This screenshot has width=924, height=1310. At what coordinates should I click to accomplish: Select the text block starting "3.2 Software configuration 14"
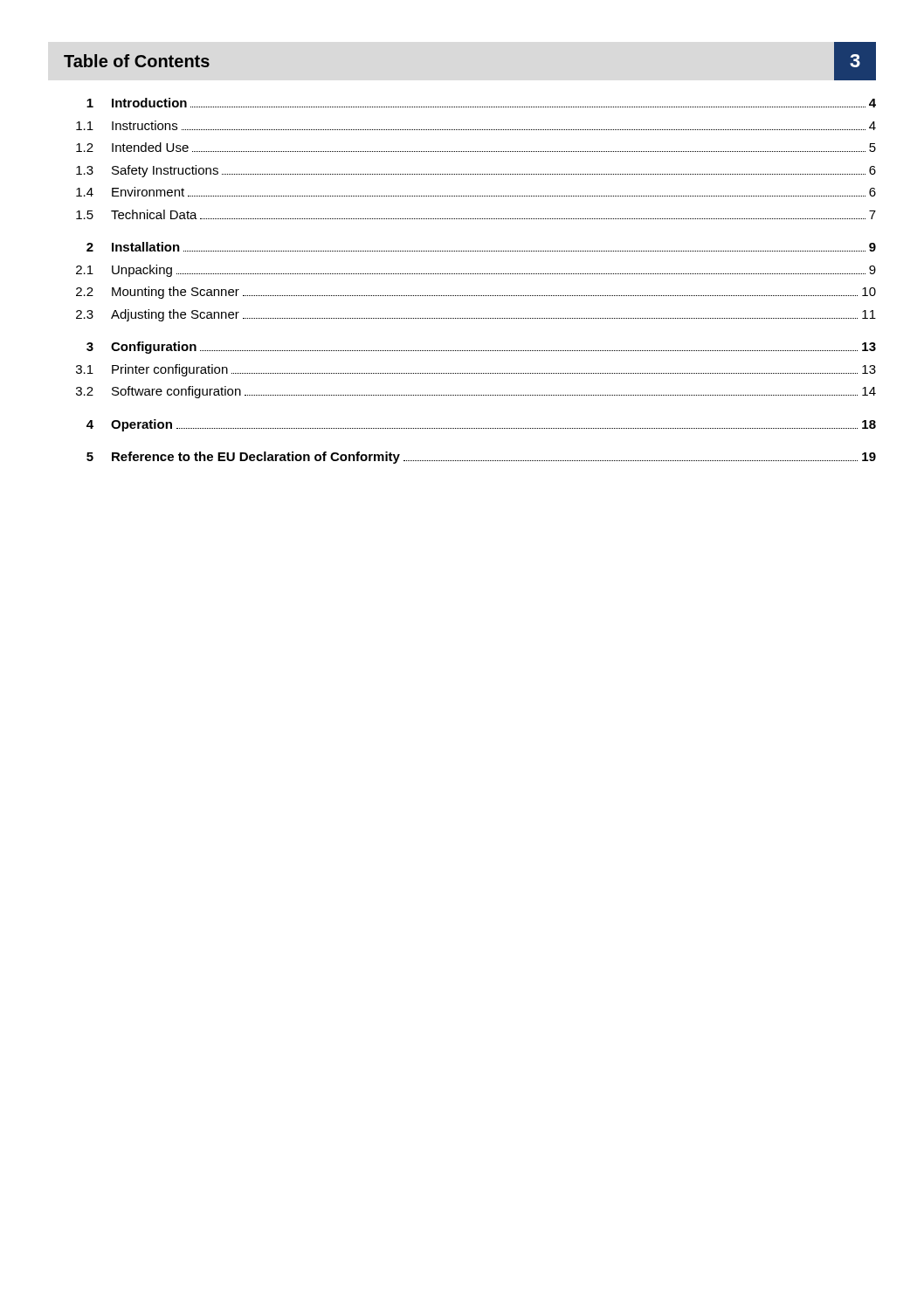point(462,391)
